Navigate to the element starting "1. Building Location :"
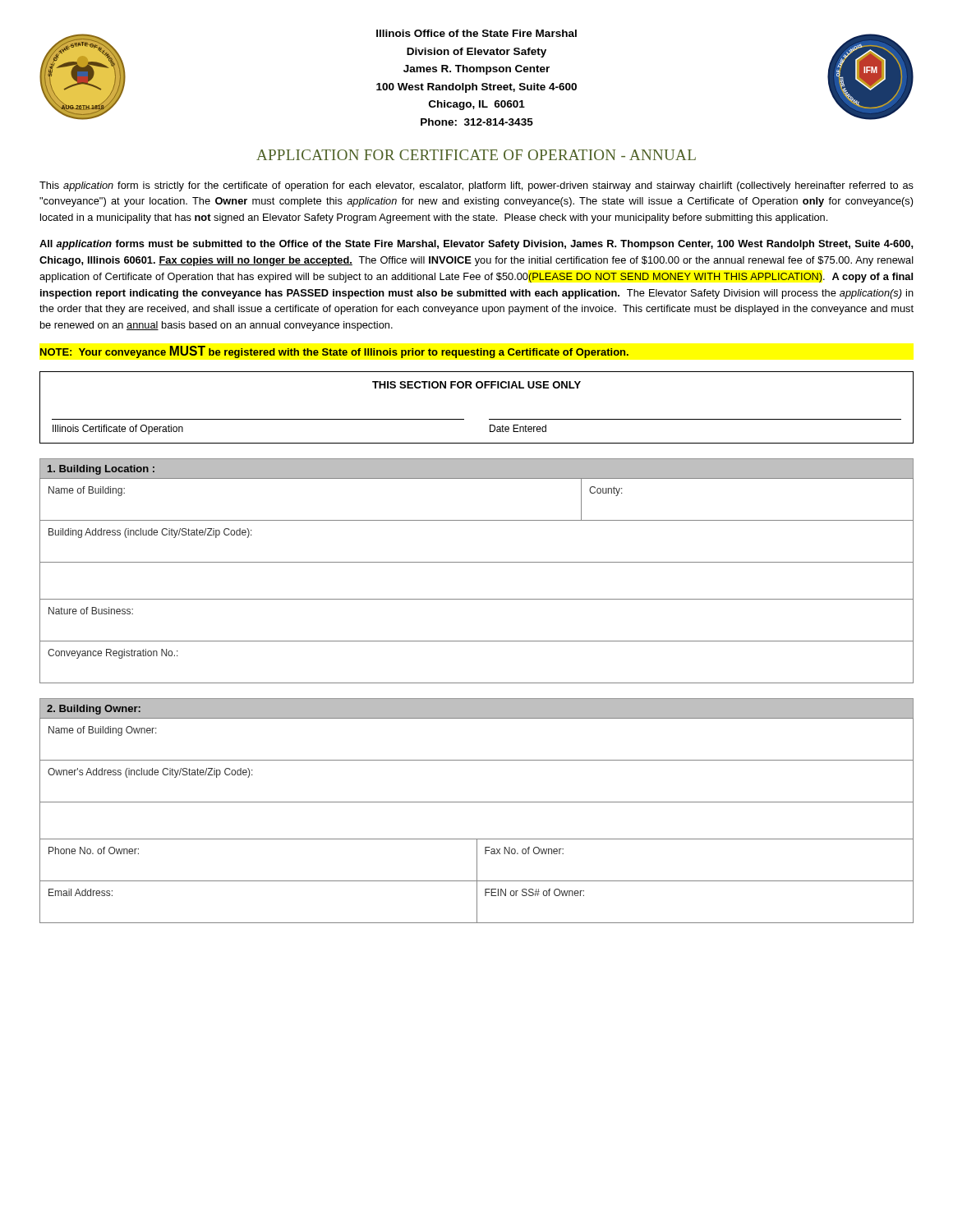This screenshot has width=953, height=1232. 101,469
